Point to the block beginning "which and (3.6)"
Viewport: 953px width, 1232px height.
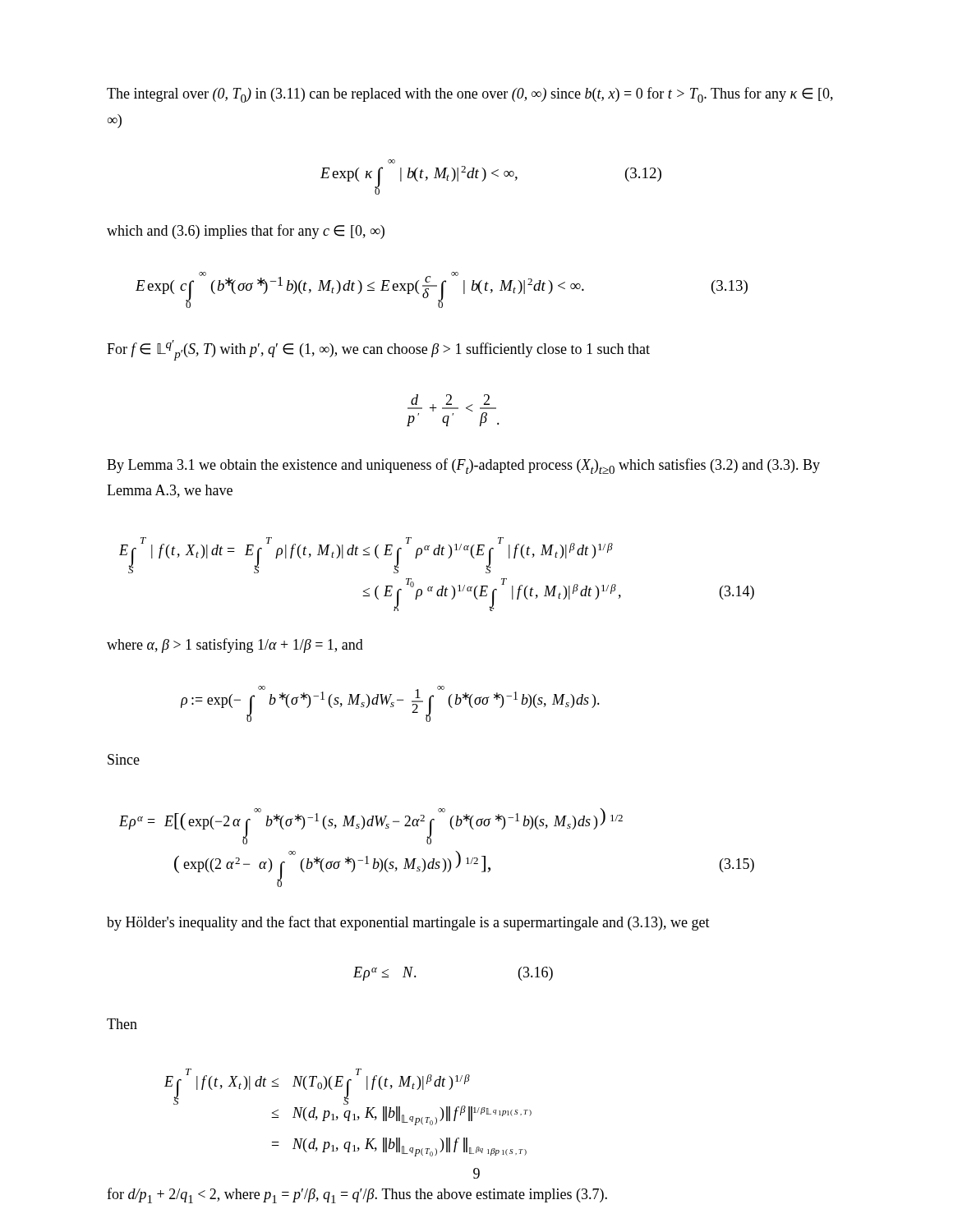click(246, 231)
